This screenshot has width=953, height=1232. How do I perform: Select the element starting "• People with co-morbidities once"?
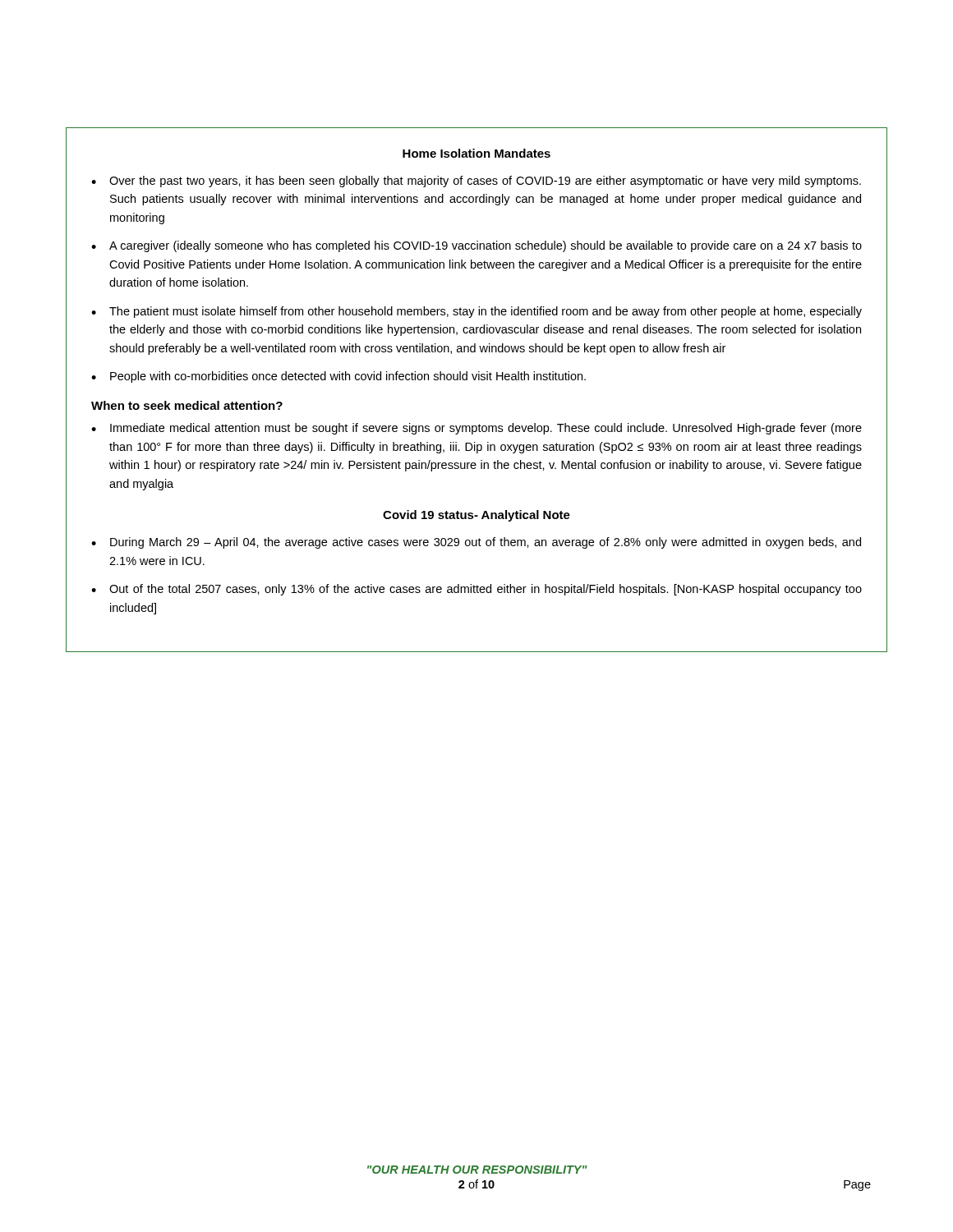tap(339, 378)
